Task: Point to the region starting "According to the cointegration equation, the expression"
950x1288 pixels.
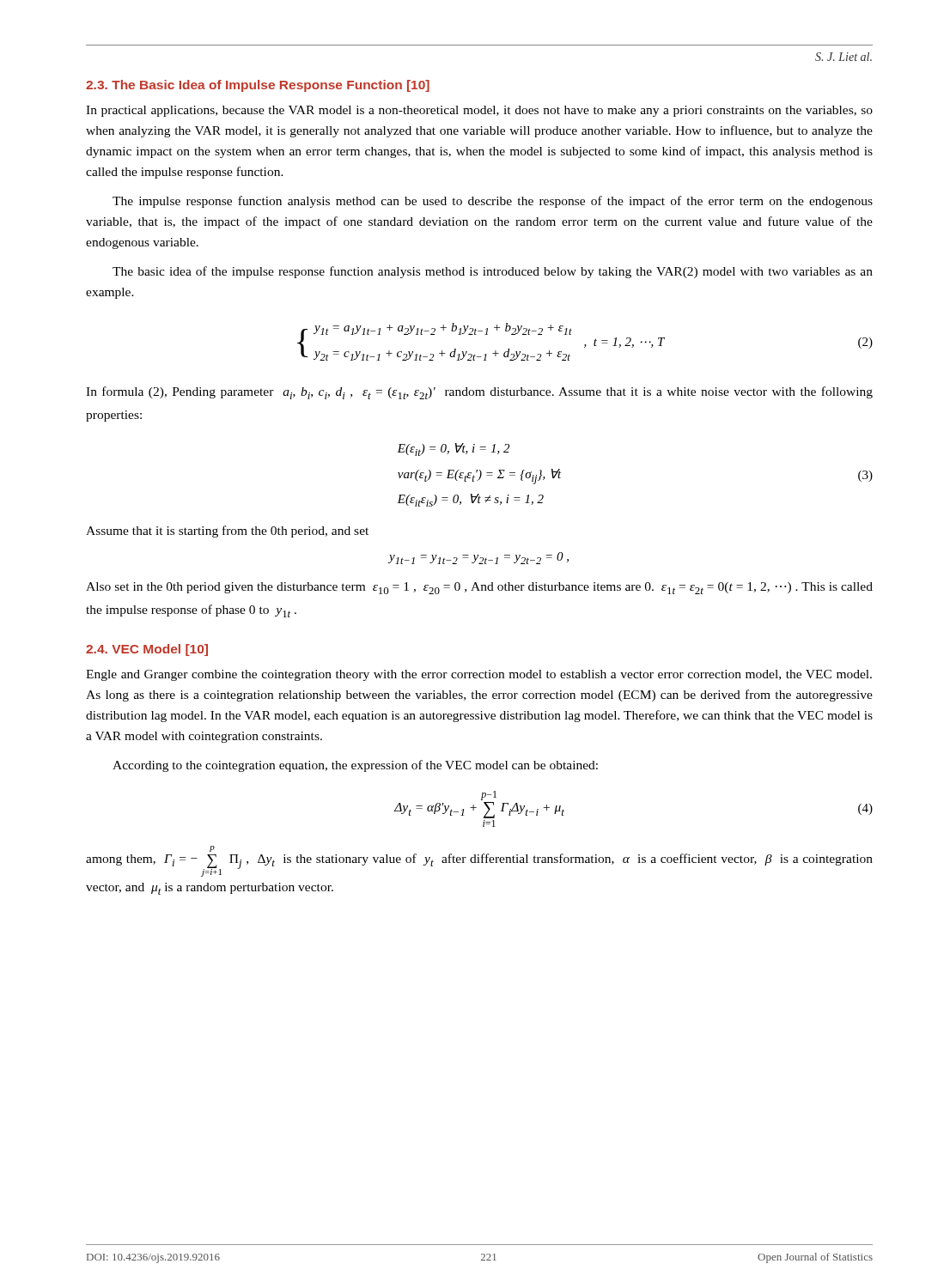Action: (x=479, y=765)
